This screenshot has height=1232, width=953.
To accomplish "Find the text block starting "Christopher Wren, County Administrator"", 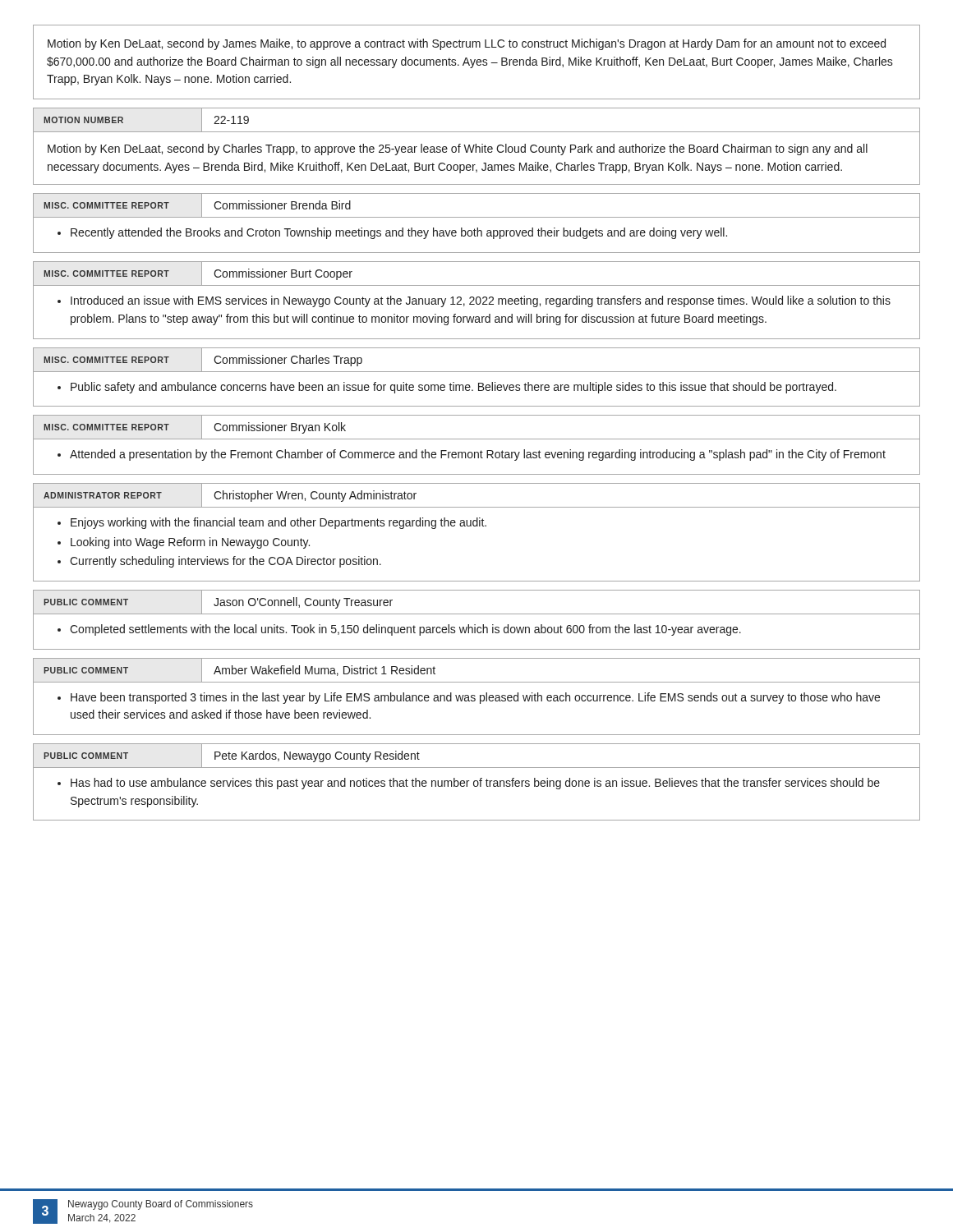I will (315, 495).
